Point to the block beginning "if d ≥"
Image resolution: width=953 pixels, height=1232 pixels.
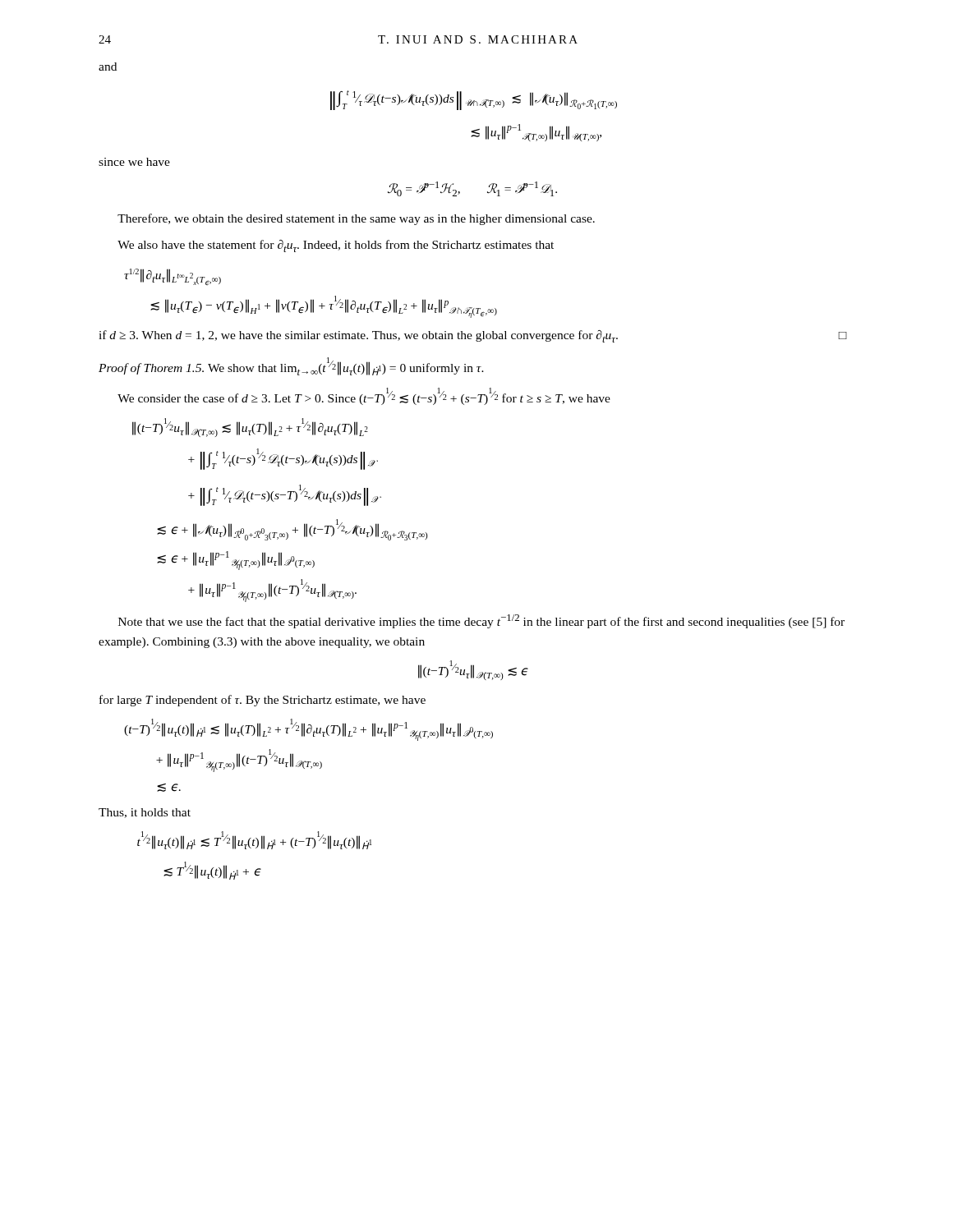472,335
